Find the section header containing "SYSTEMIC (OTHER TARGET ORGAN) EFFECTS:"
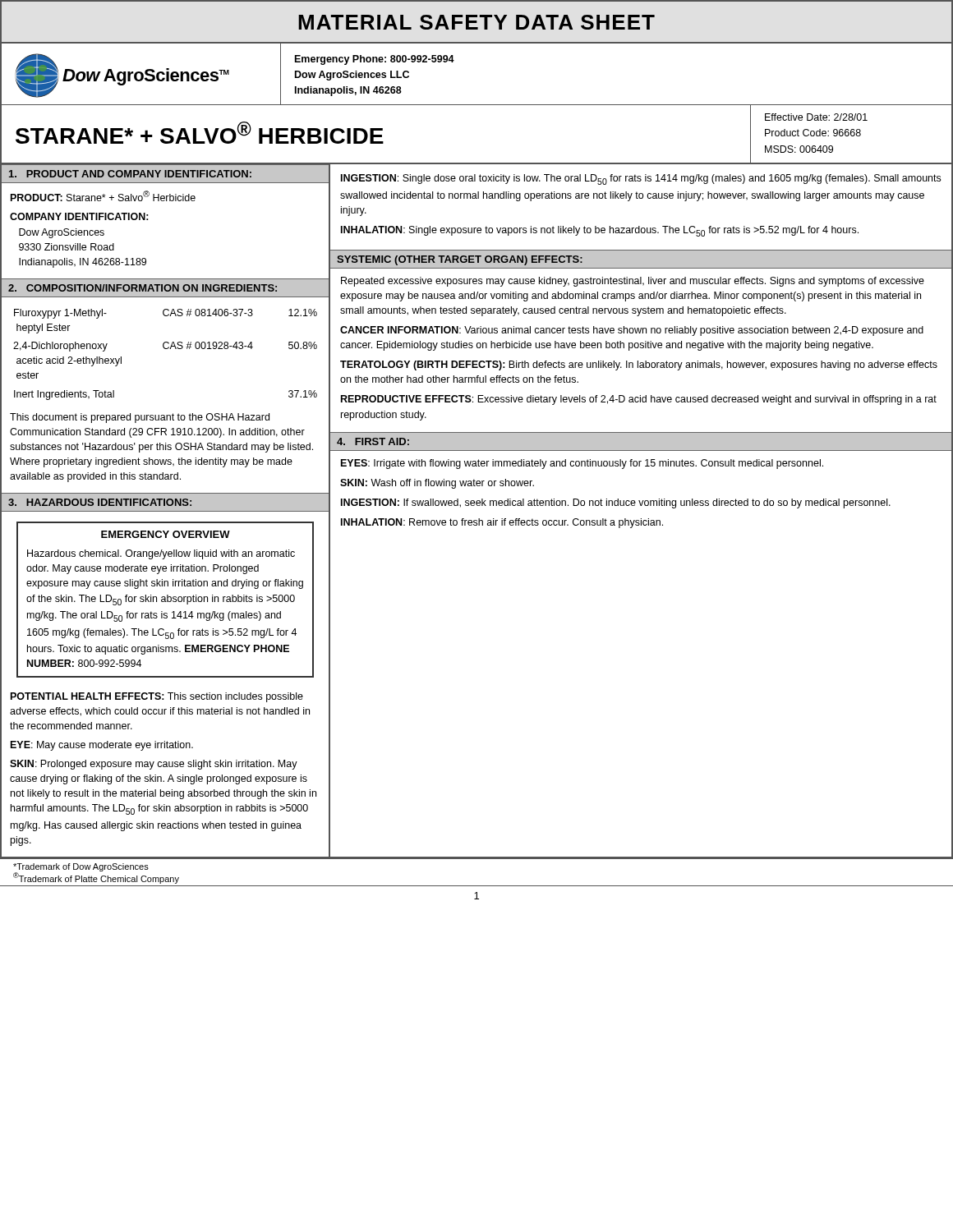 point(460,259)
